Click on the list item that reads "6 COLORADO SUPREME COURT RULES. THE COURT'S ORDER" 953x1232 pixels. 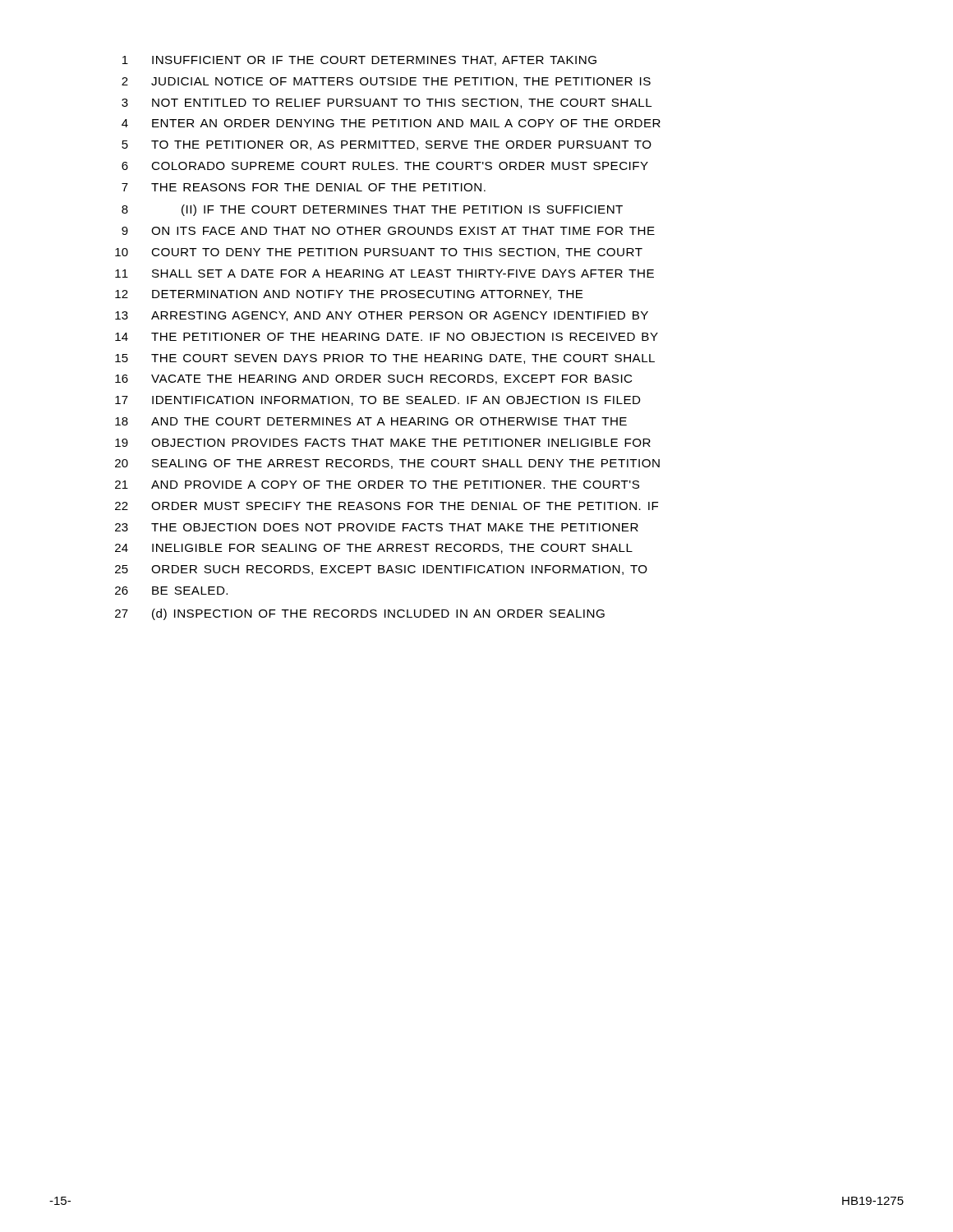[x=485, y=166]
